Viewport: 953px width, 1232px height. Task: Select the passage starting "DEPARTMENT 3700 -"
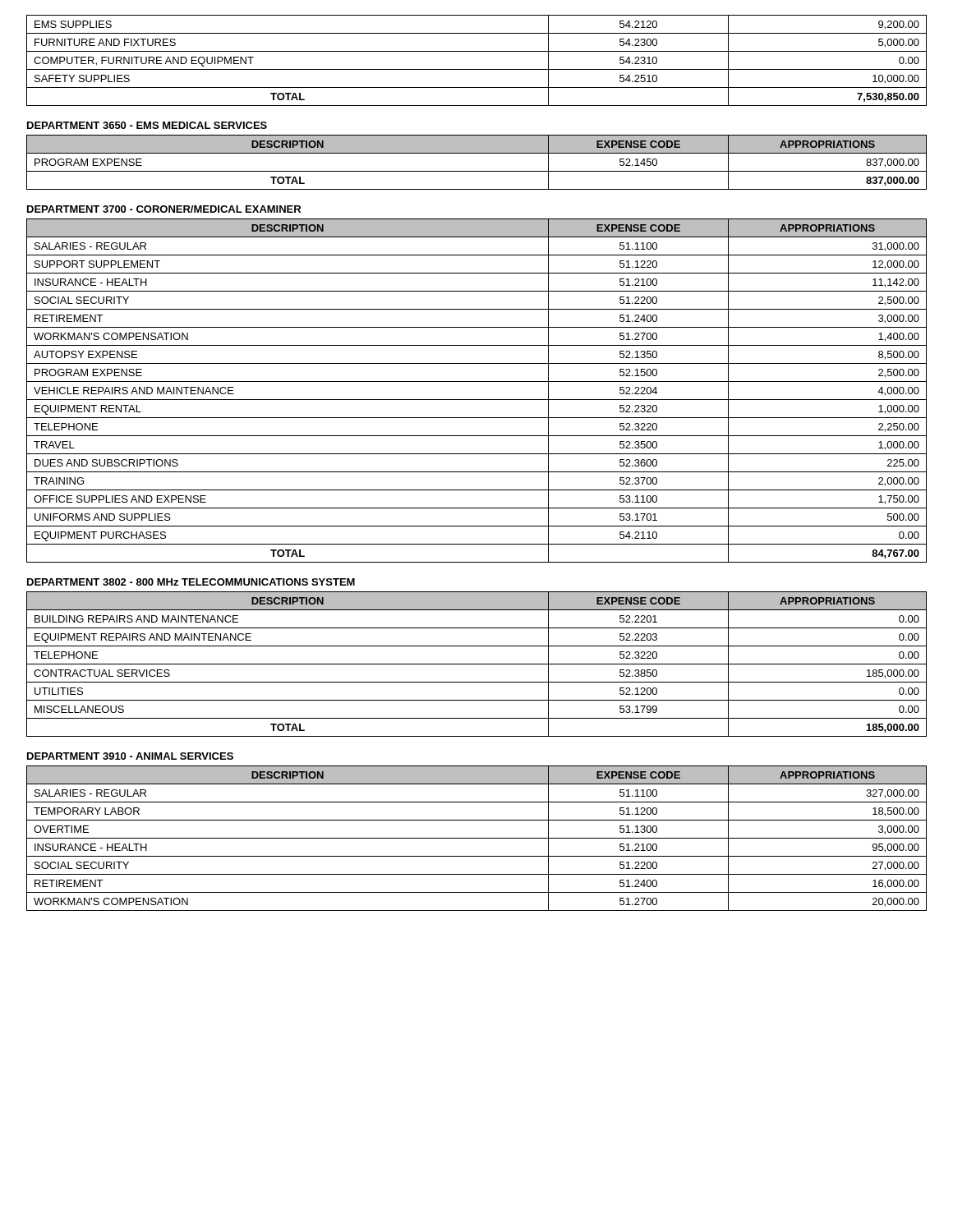(164, 209)
